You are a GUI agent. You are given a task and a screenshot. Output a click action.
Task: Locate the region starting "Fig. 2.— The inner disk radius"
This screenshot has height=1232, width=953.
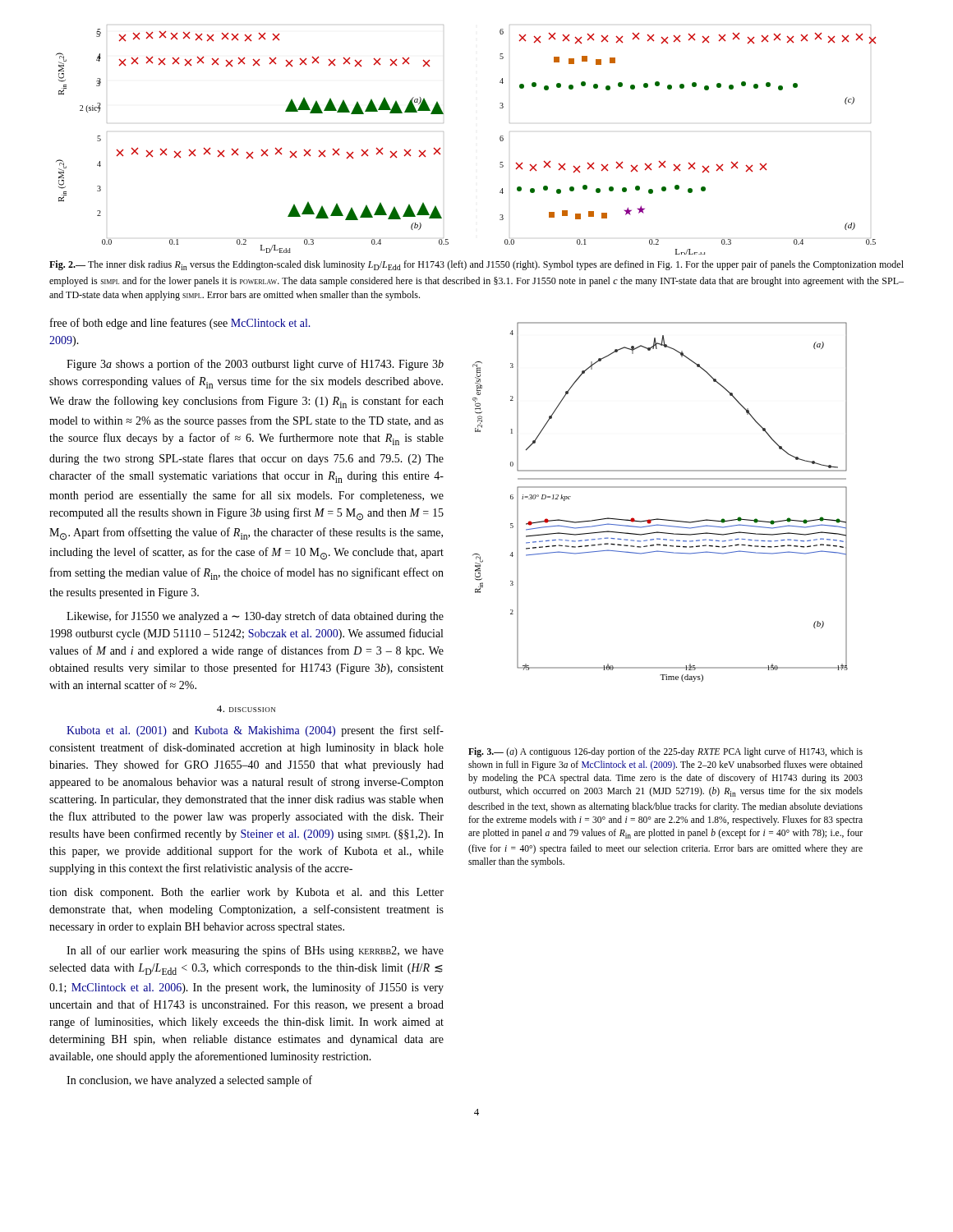point(476,280)
